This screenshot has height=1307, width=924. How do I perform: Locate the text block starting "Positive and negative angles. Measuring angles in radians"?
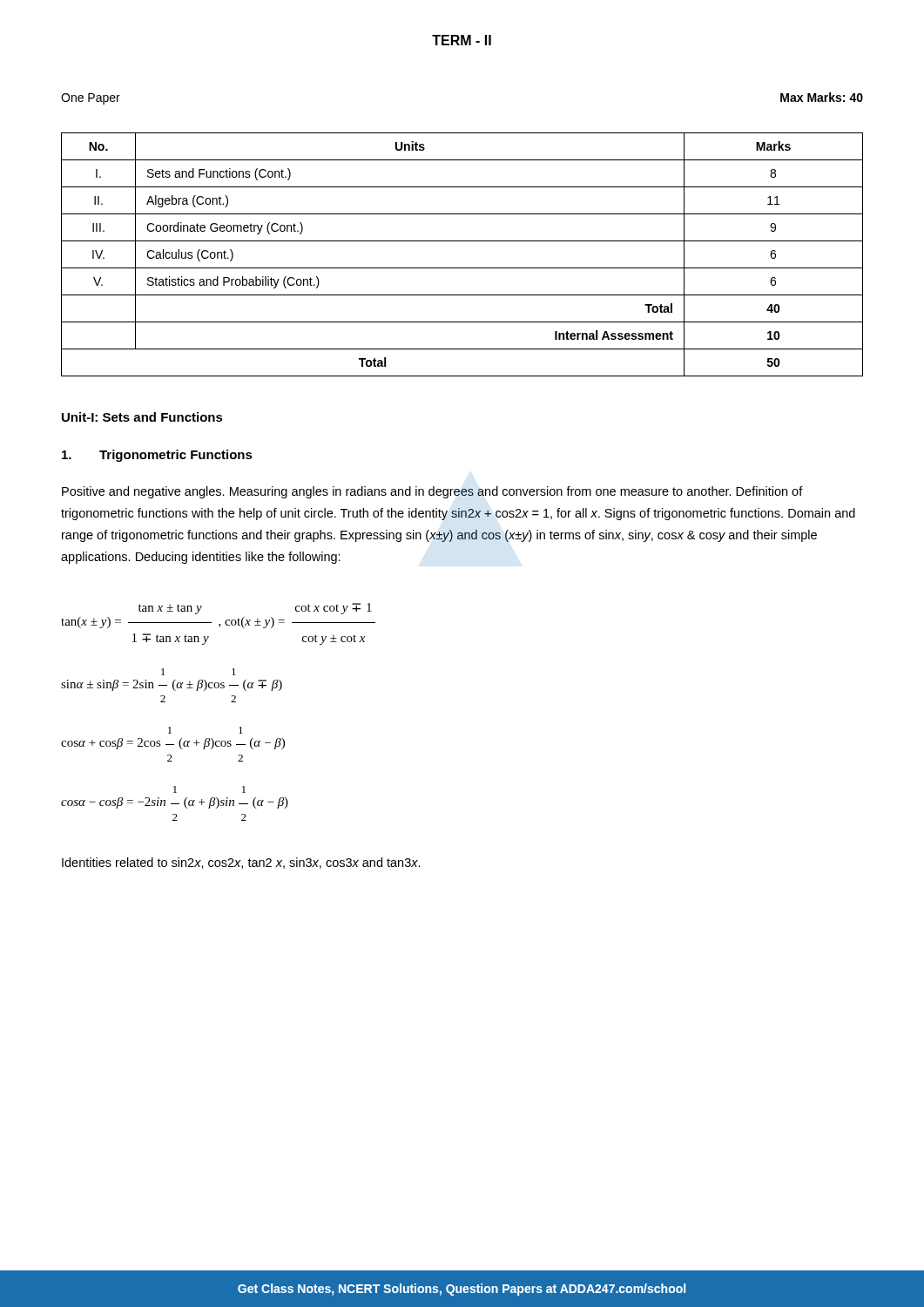pos(458,524)
